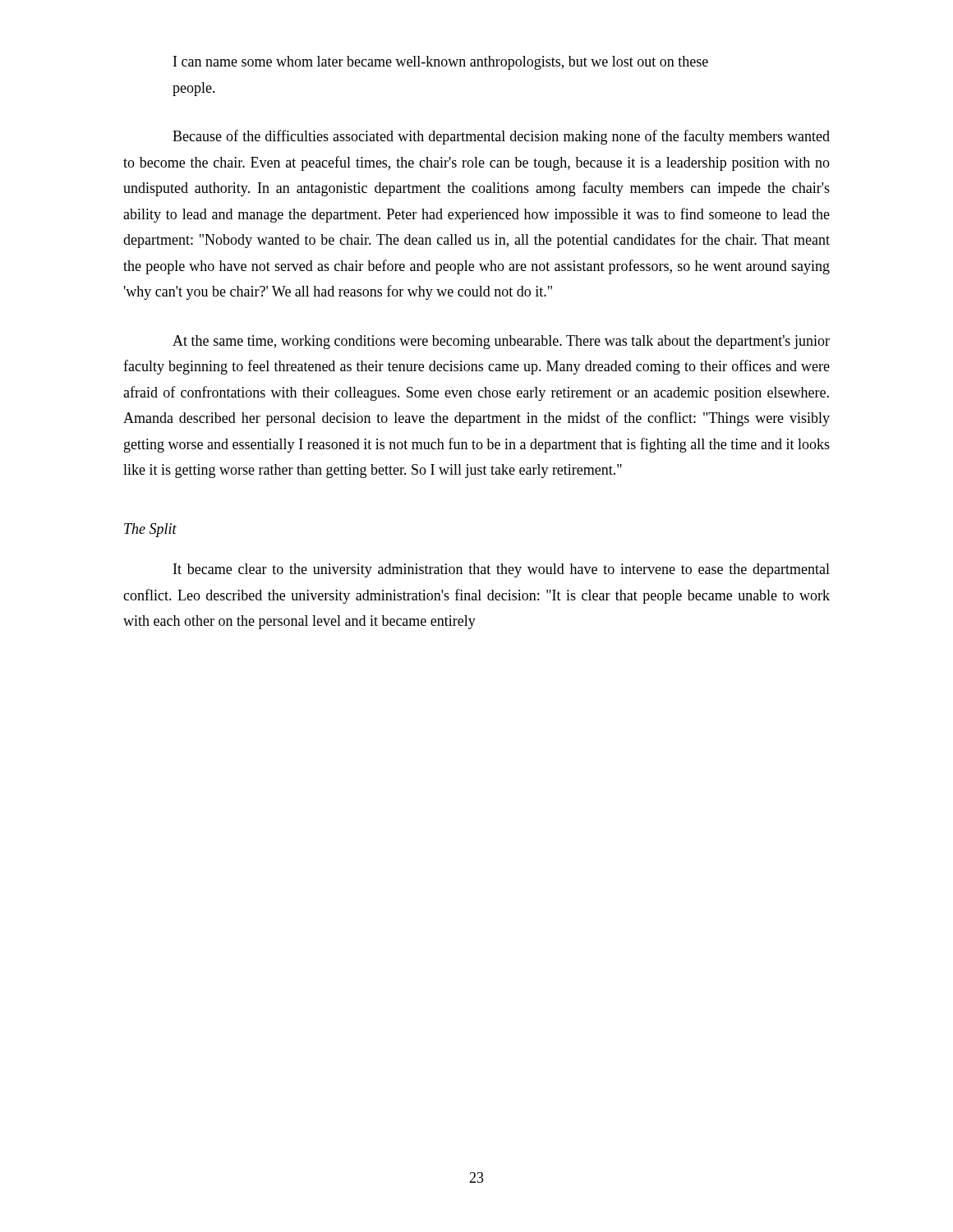Find the text block containing "Because of the difficulties"
The height and width of the screenshot is (1232, 953).
pyautogui.click(x=476, y=214)
